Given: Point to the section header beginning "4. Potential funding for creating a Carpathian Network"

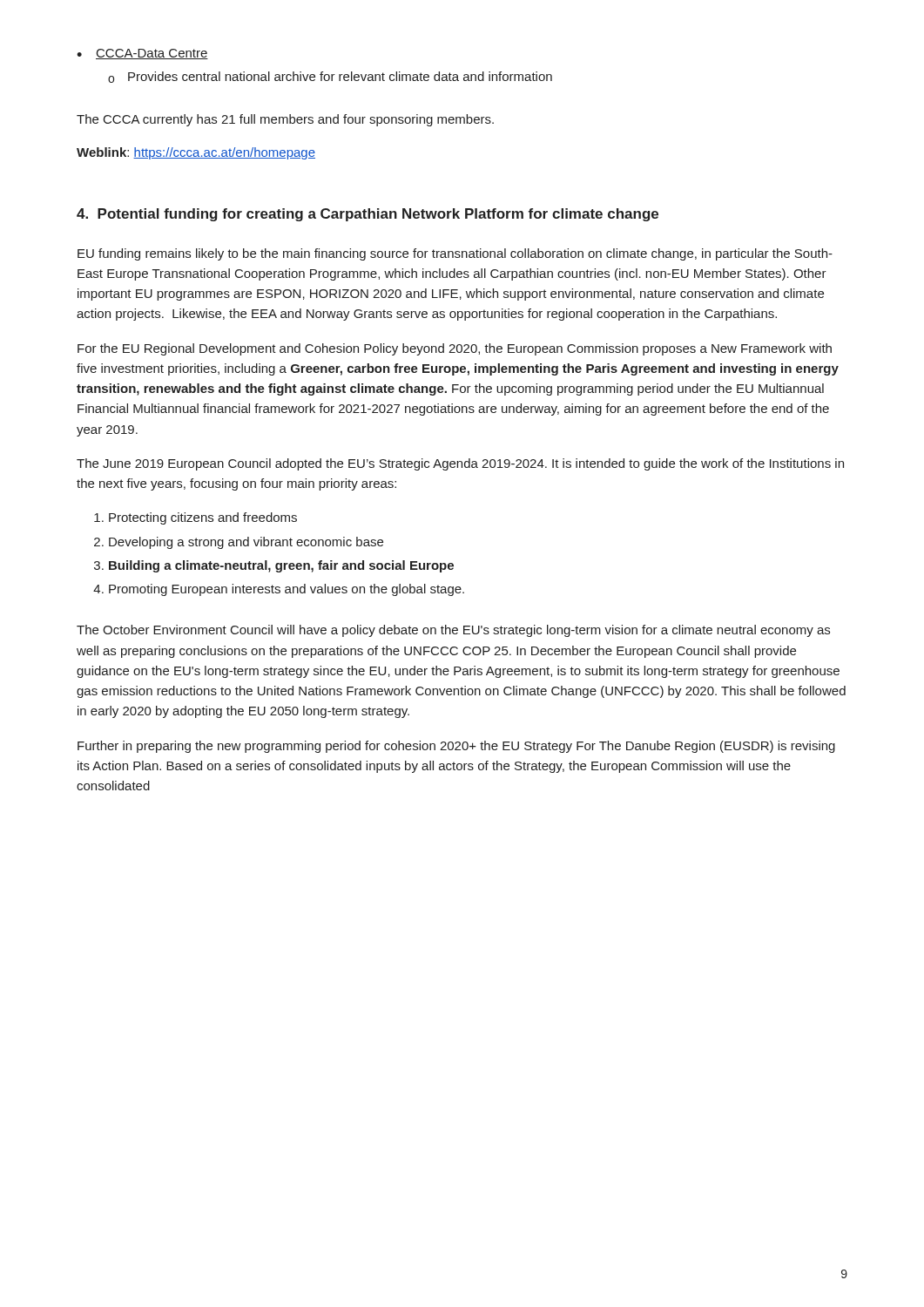Looking at the screenshot, I should tap(462, 215).
